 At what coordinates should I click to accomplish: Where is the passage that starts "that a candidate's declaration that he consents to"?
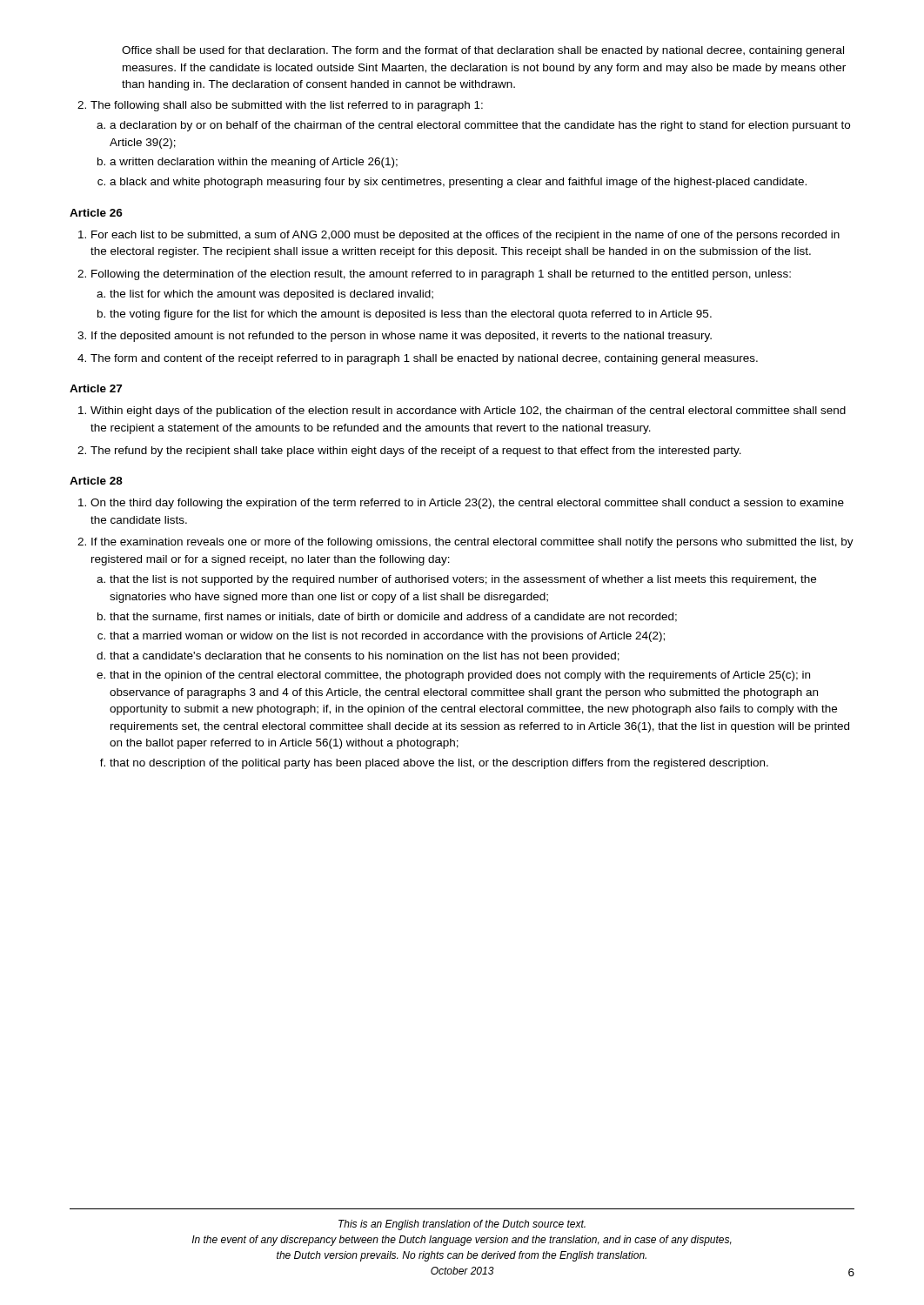pyautogui.click(x=365, y=655)
